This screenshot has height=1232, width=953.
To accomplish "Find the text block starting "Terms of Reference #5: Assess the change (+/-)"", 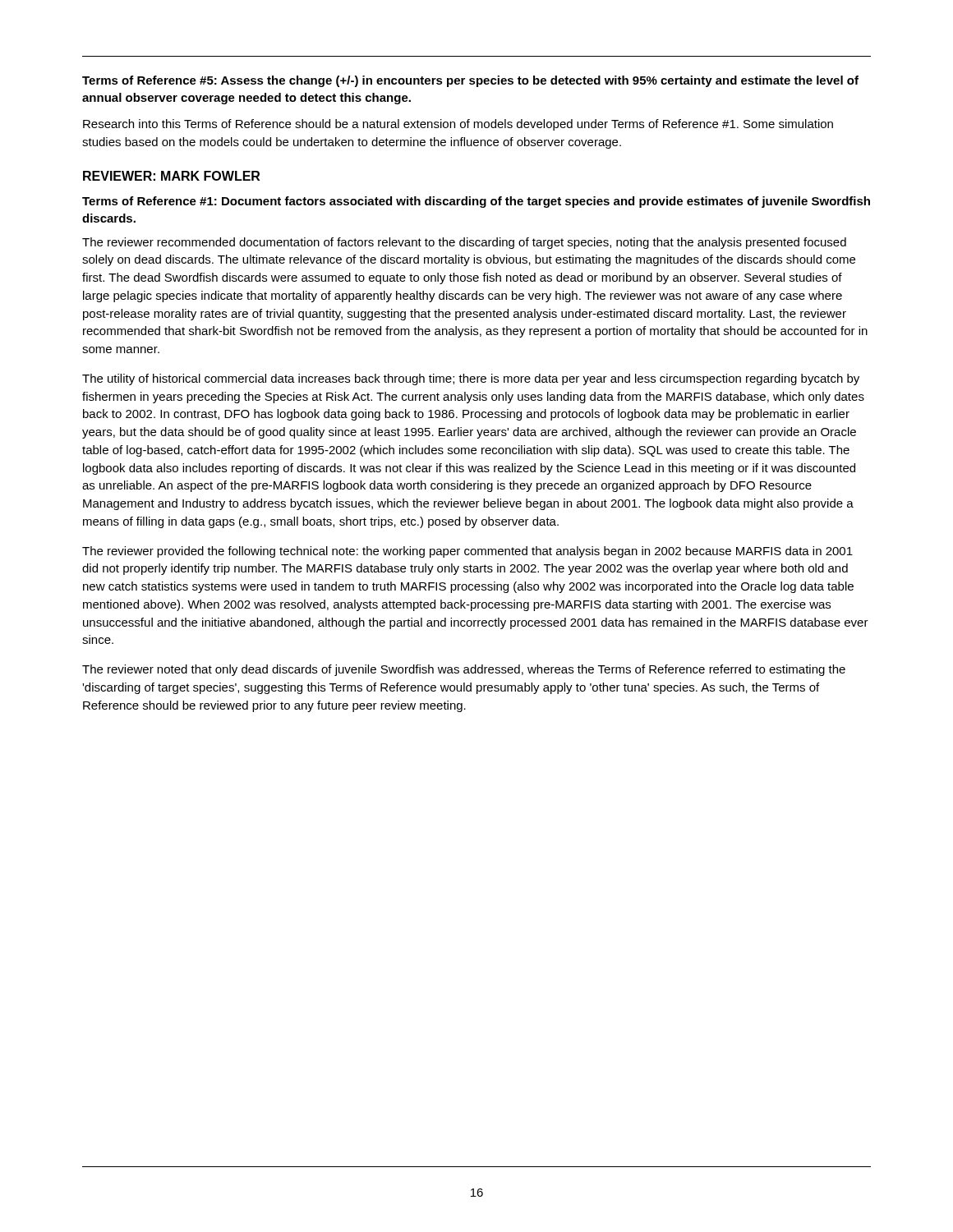I will point(470,89).
